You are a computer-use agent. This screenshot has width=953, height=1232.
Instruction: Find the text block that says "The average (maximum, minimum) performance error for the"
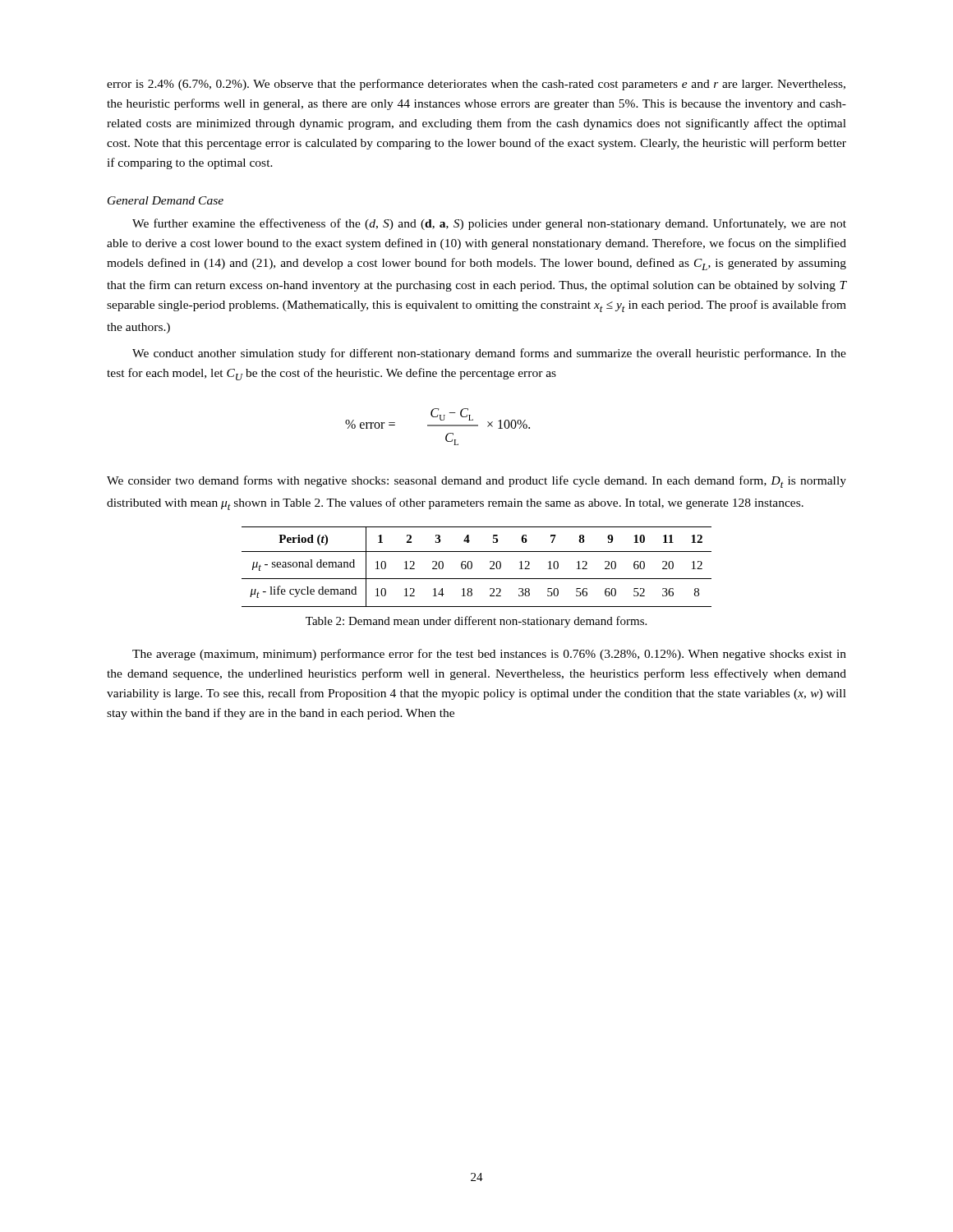(476, 683)
